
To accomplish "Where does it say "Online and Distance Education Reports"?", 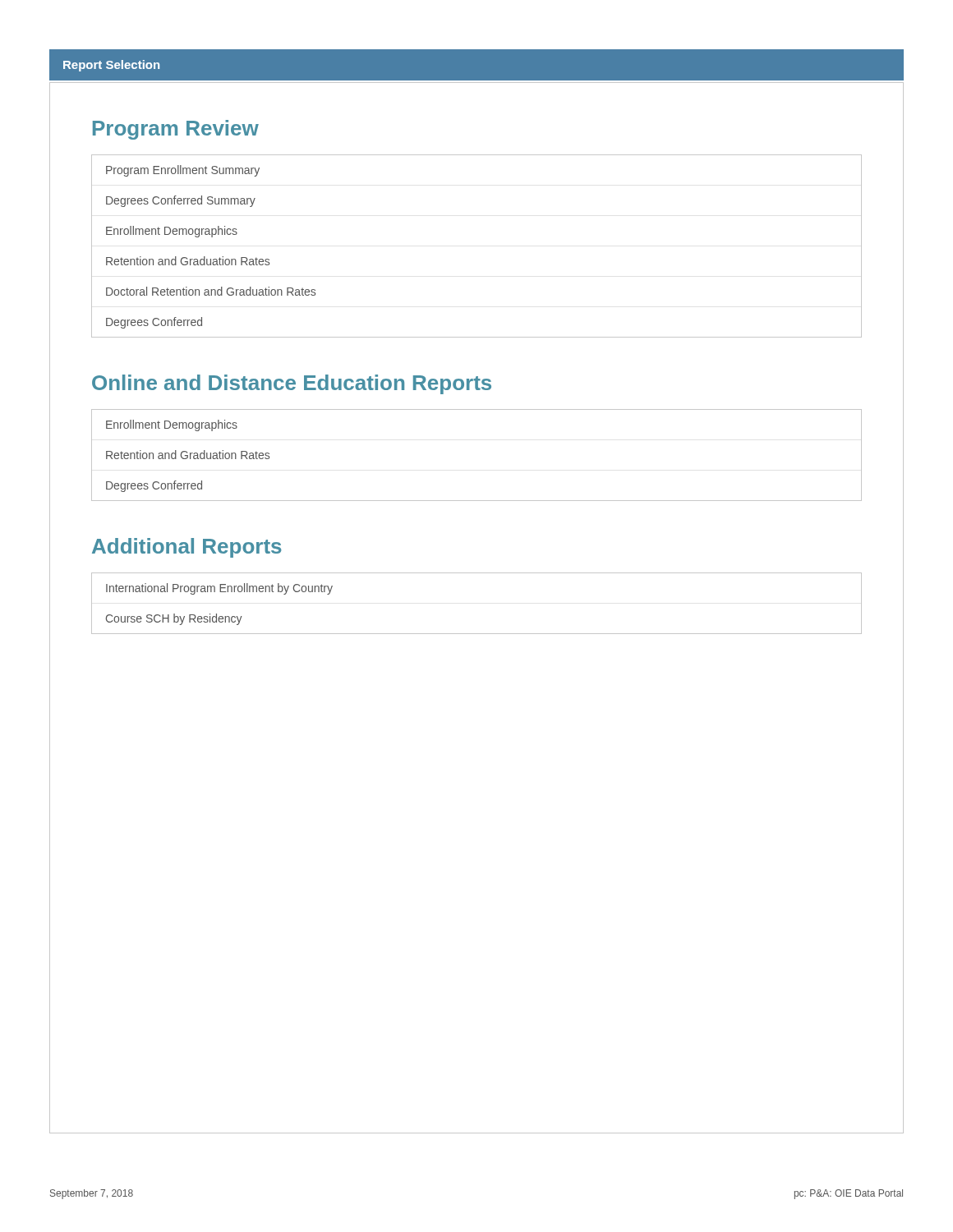I will pos(292,383).
